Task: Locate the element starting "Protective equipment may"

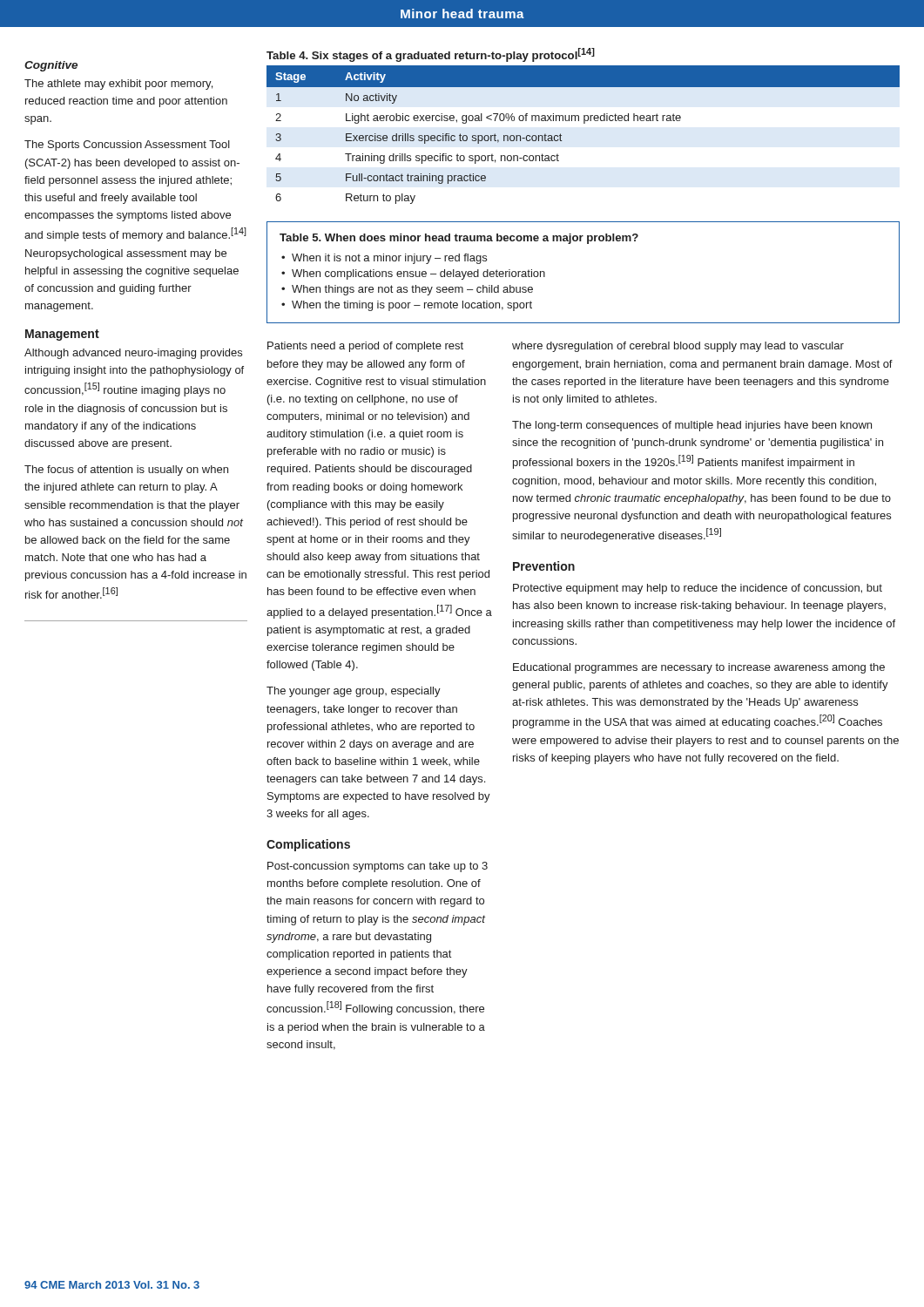Action: click(x=704, y=614)
